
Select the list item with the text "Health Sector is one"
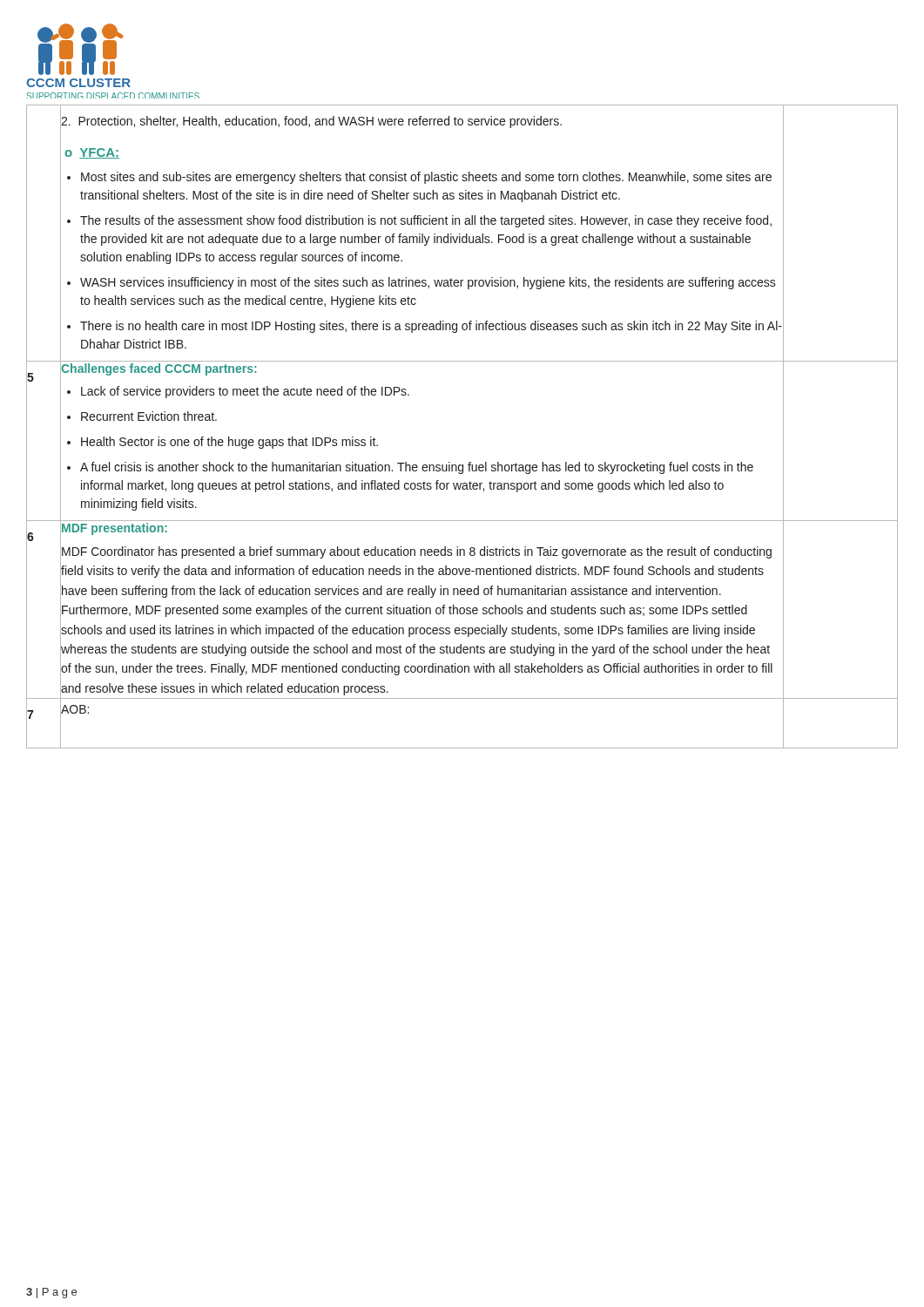pos(230,442)
